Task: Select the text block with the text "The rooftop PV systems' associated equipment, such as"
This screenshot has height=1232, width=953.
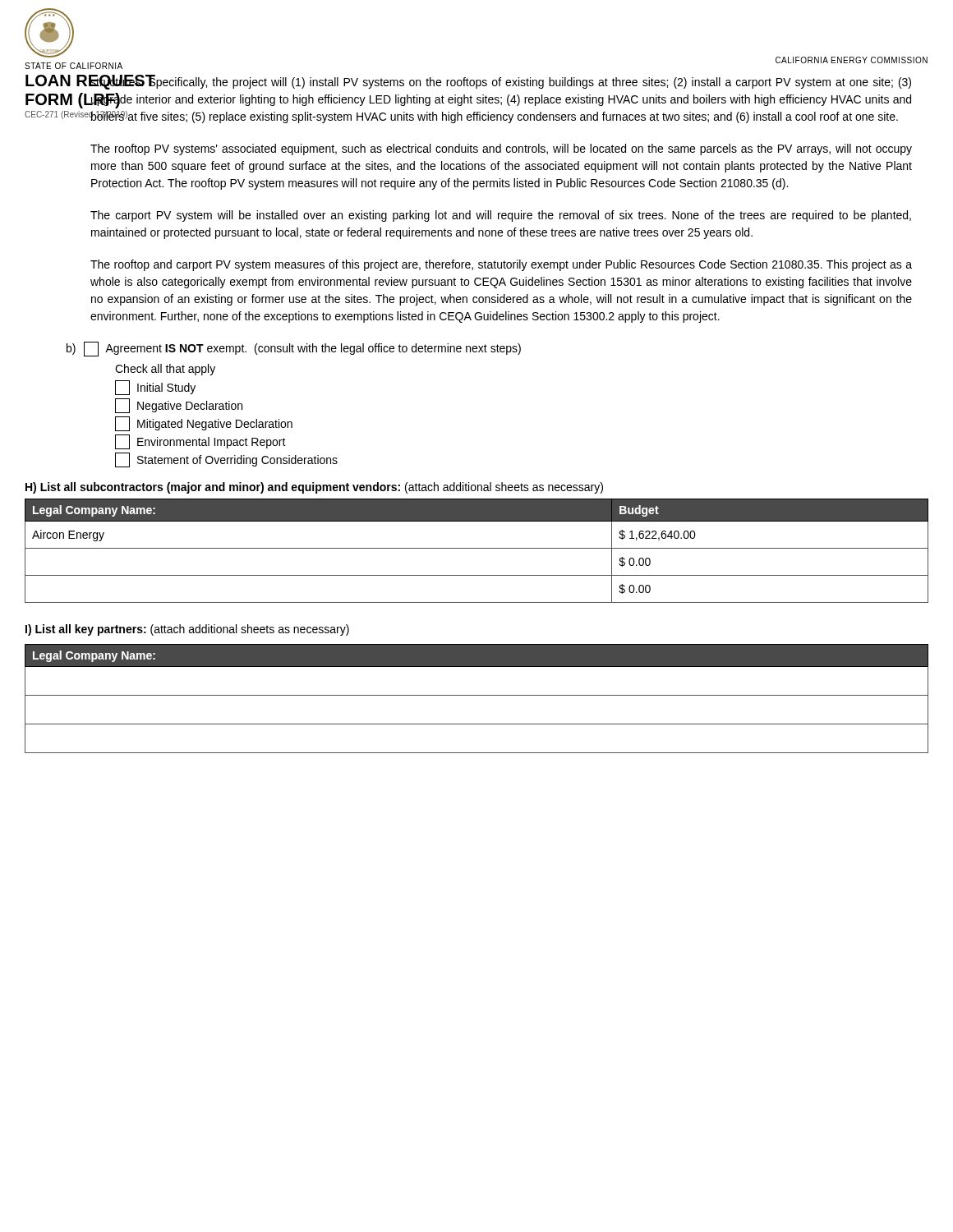Action: click(x=501, y=166)
